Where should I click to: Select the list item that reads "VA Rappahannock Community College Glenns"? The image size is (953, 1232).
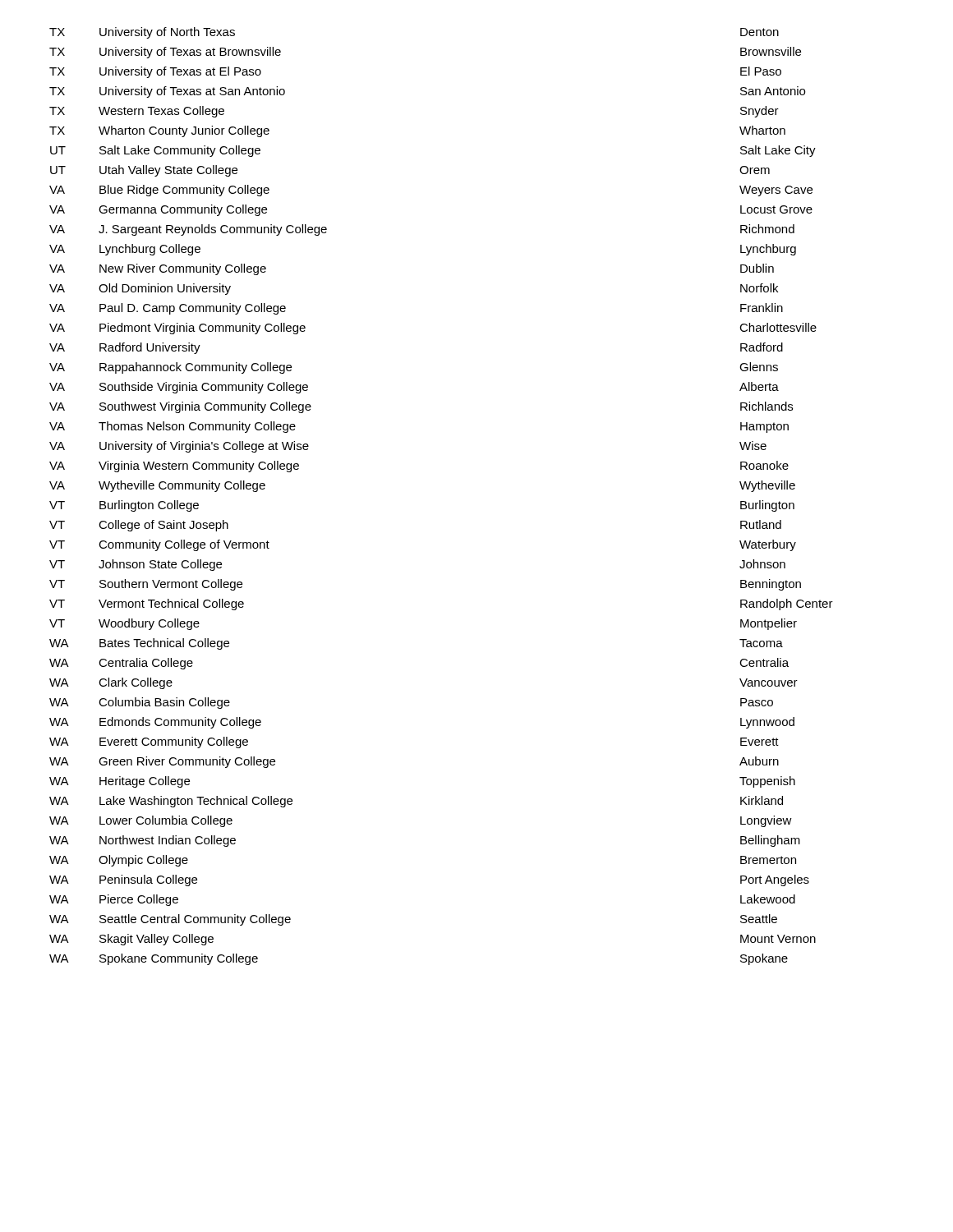196,367
